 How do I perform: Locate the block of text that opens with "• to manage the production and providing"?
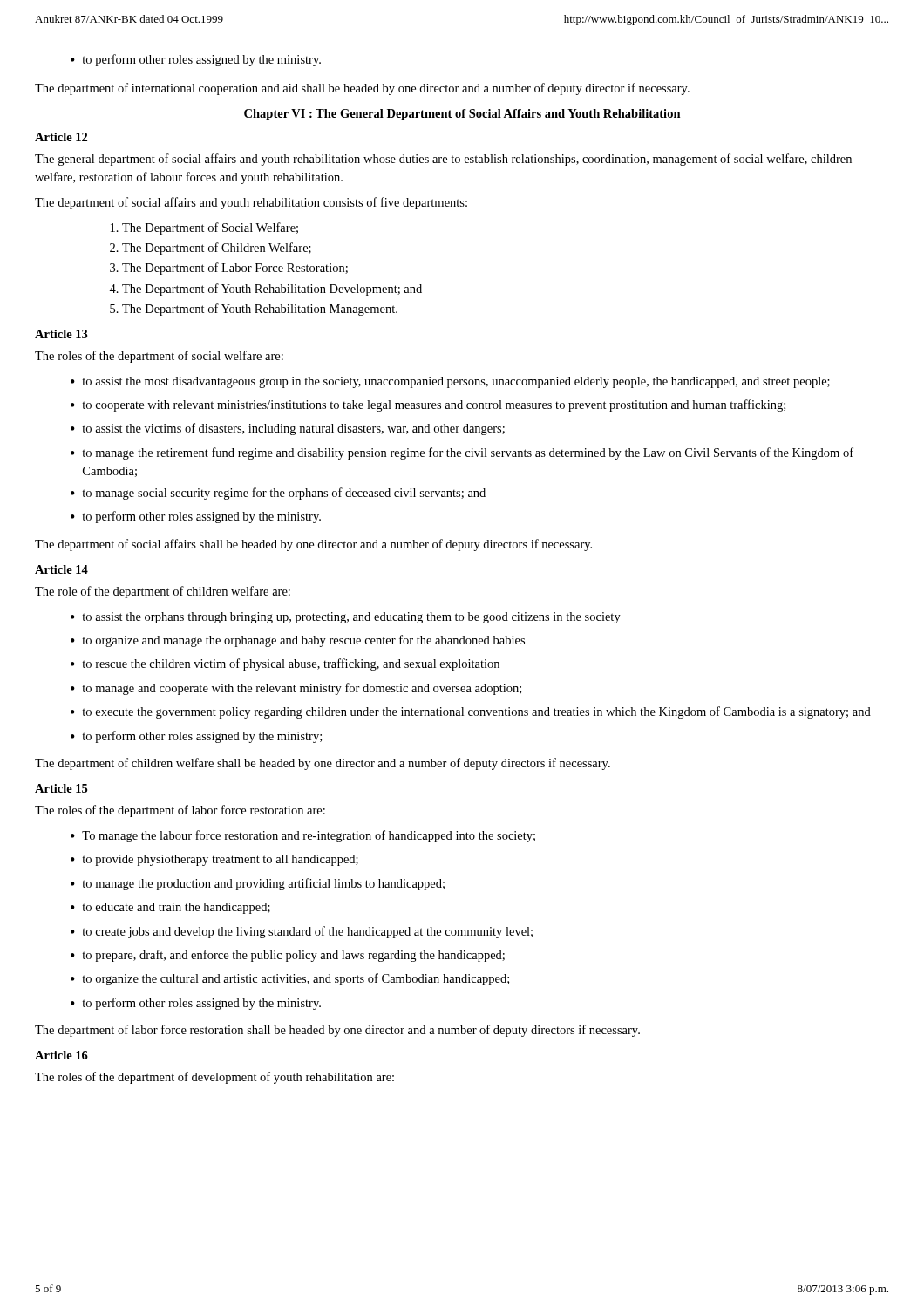coord(258,884)
